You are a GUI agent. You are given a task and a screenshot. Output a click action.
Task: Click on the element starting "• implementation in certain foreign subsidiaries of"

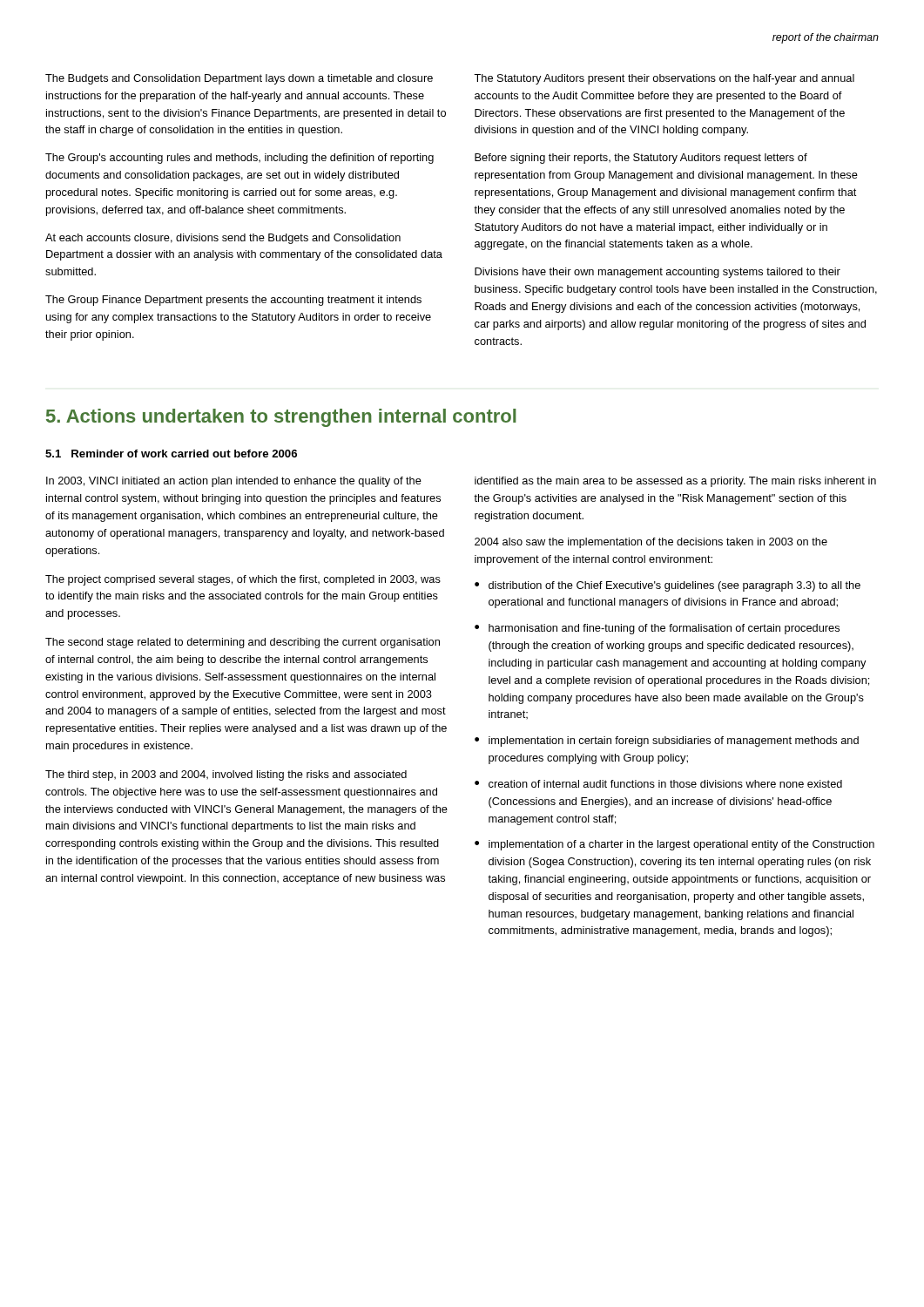coord(676,749)
